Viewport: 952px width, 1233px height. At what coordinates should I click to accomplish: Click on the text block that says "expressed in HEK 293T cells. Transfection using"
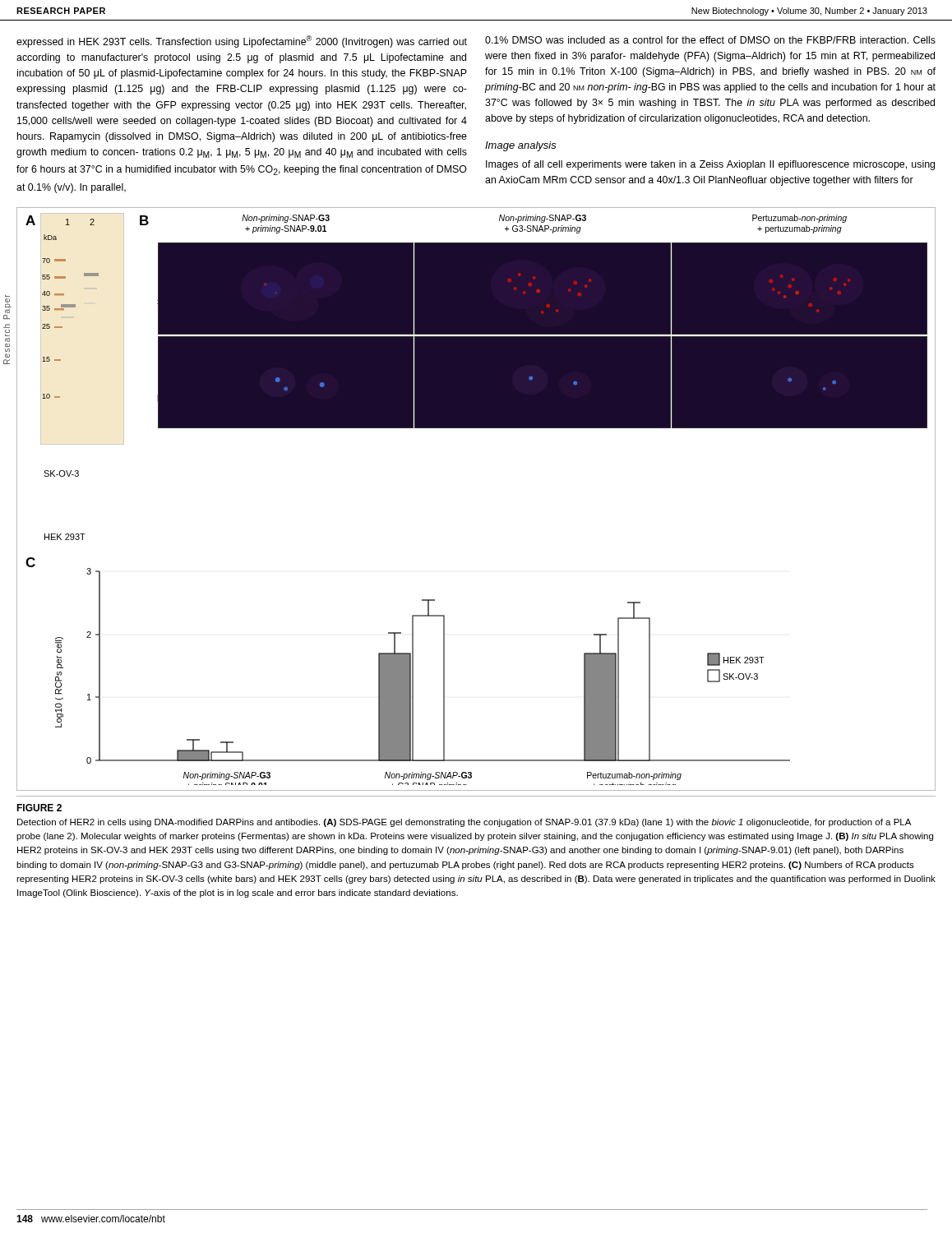click(242, 114)
